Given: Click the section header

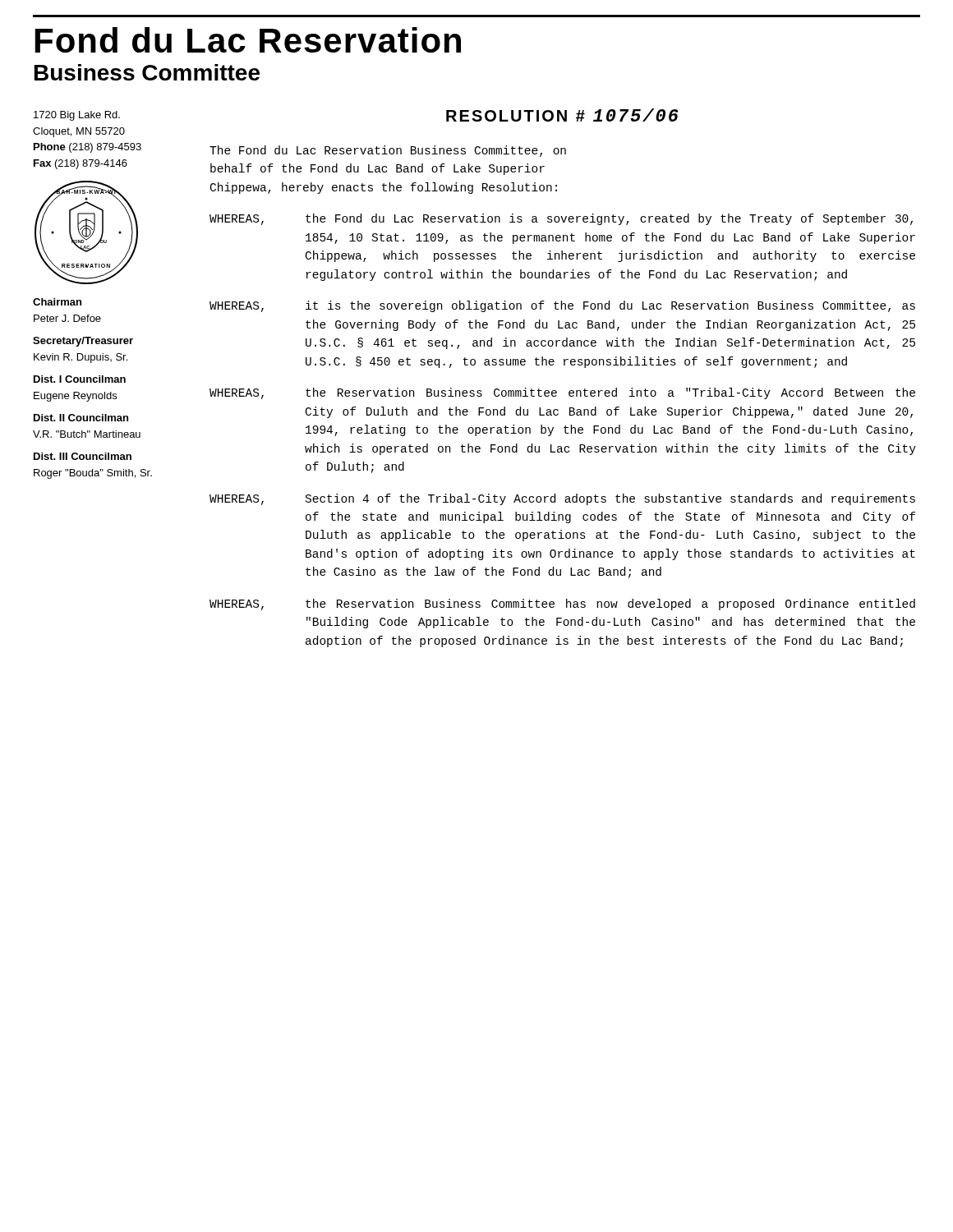Looking at the screenshot, I should tap(563, 117).
